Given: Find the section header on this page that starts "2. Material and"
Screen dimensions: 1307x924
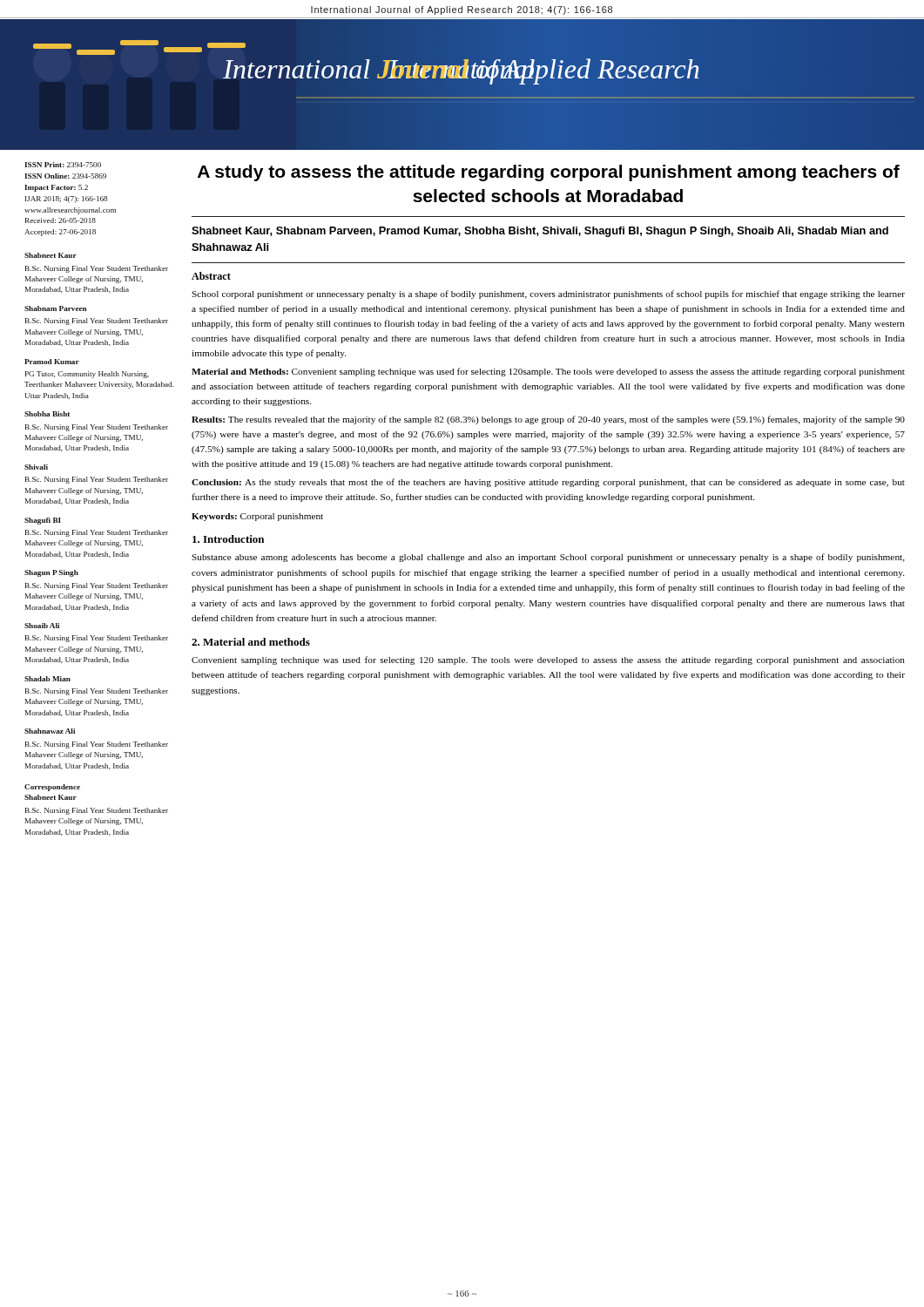Looking at the screenshot, I should [x=251, y=642].
